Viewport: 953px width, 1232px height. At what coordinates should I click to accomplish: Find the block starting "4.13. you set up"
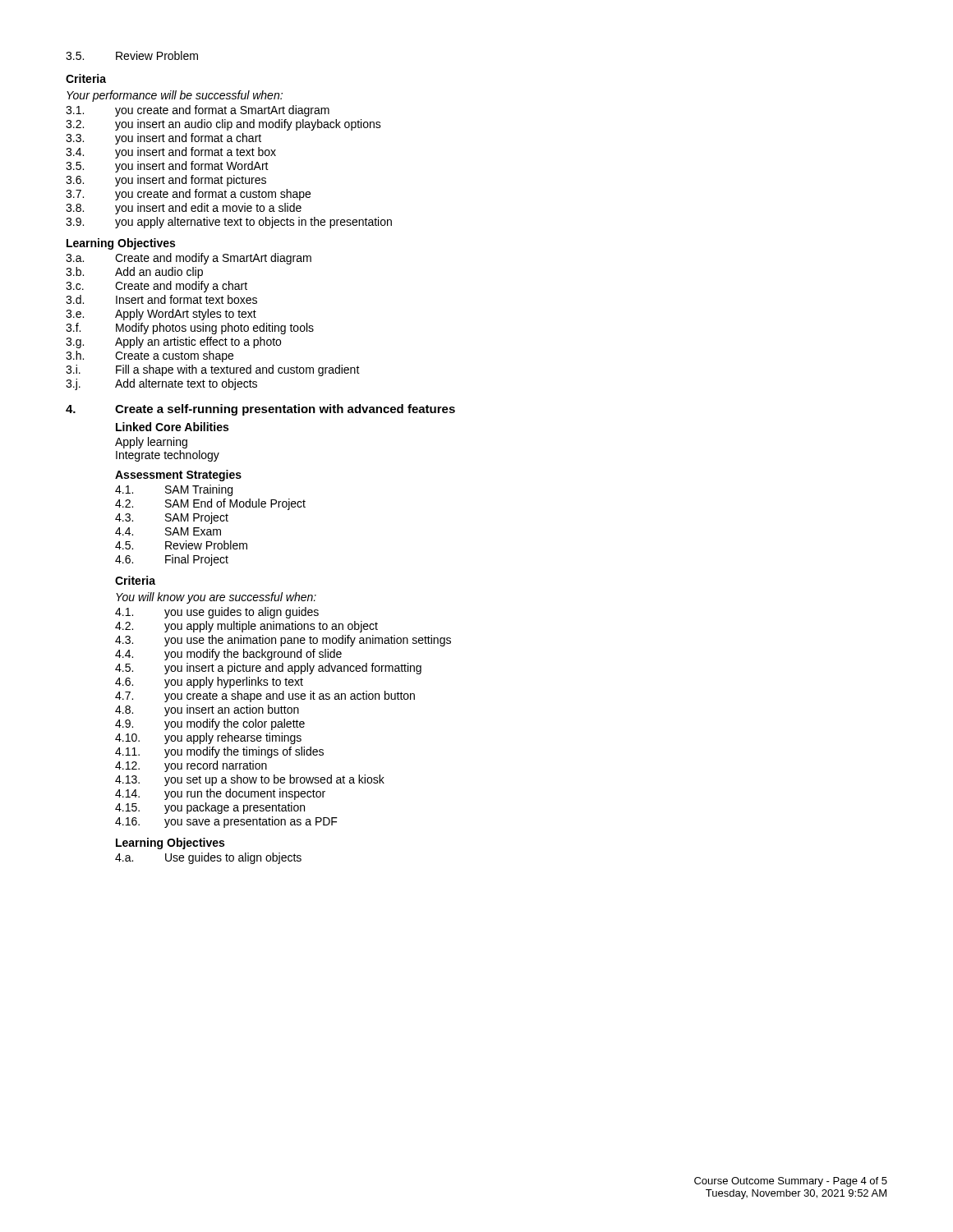pos(250,780)
